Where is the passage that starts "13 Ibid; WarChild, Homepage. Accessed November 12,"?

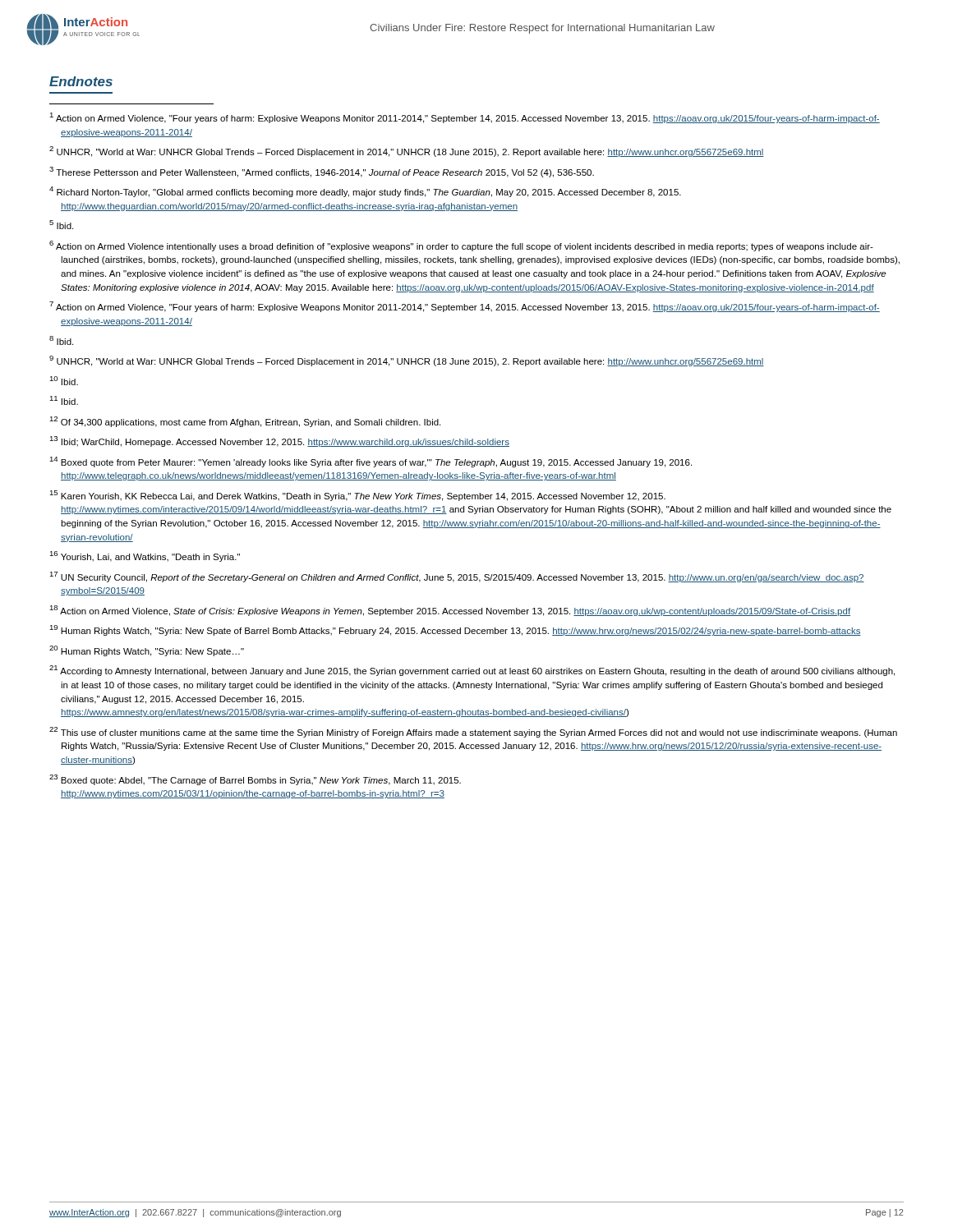(x=279, y=440)
